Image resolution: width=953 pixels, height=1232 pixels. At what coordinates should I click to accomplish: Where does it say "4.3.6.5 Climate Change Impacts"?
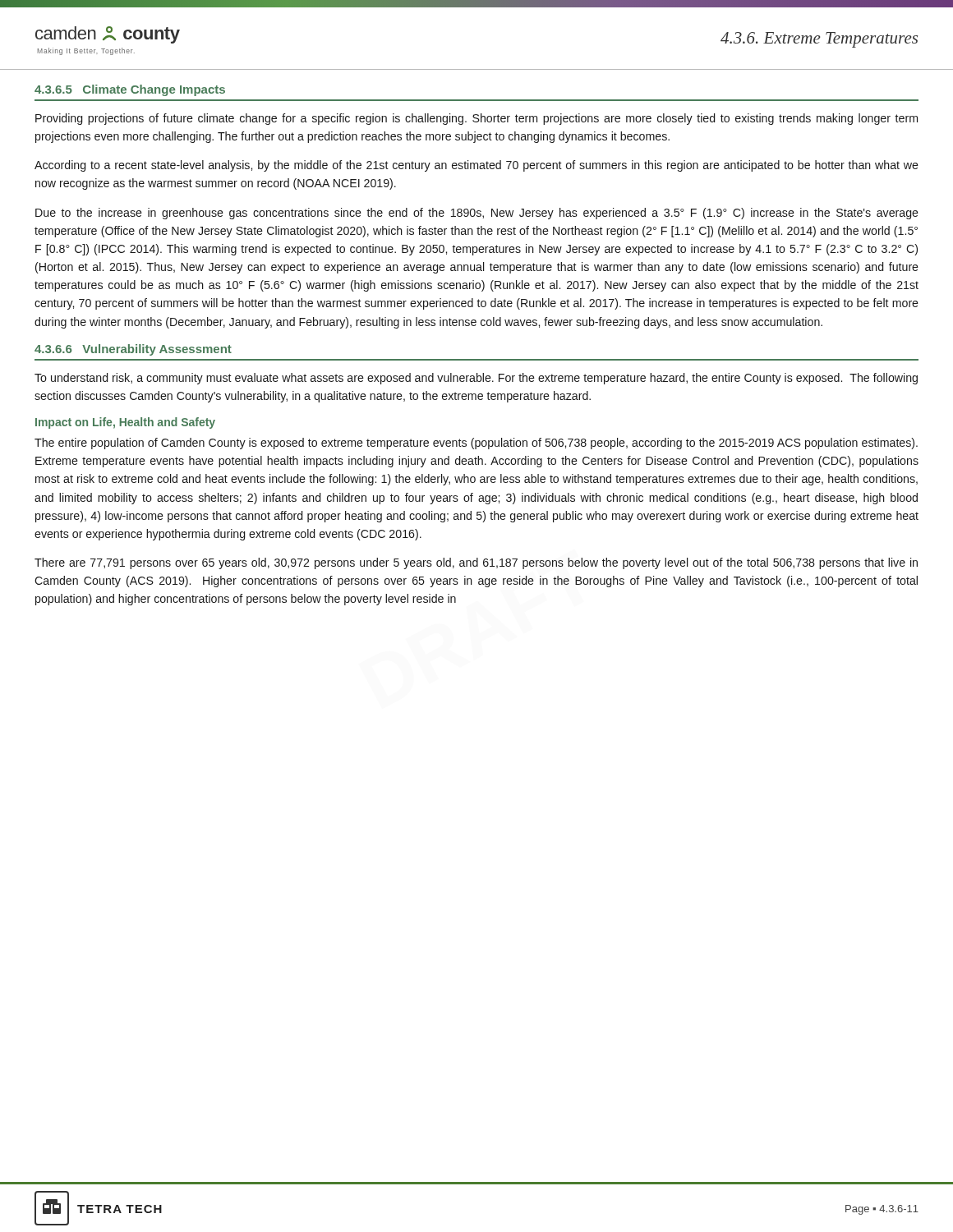tap(130, 89)
